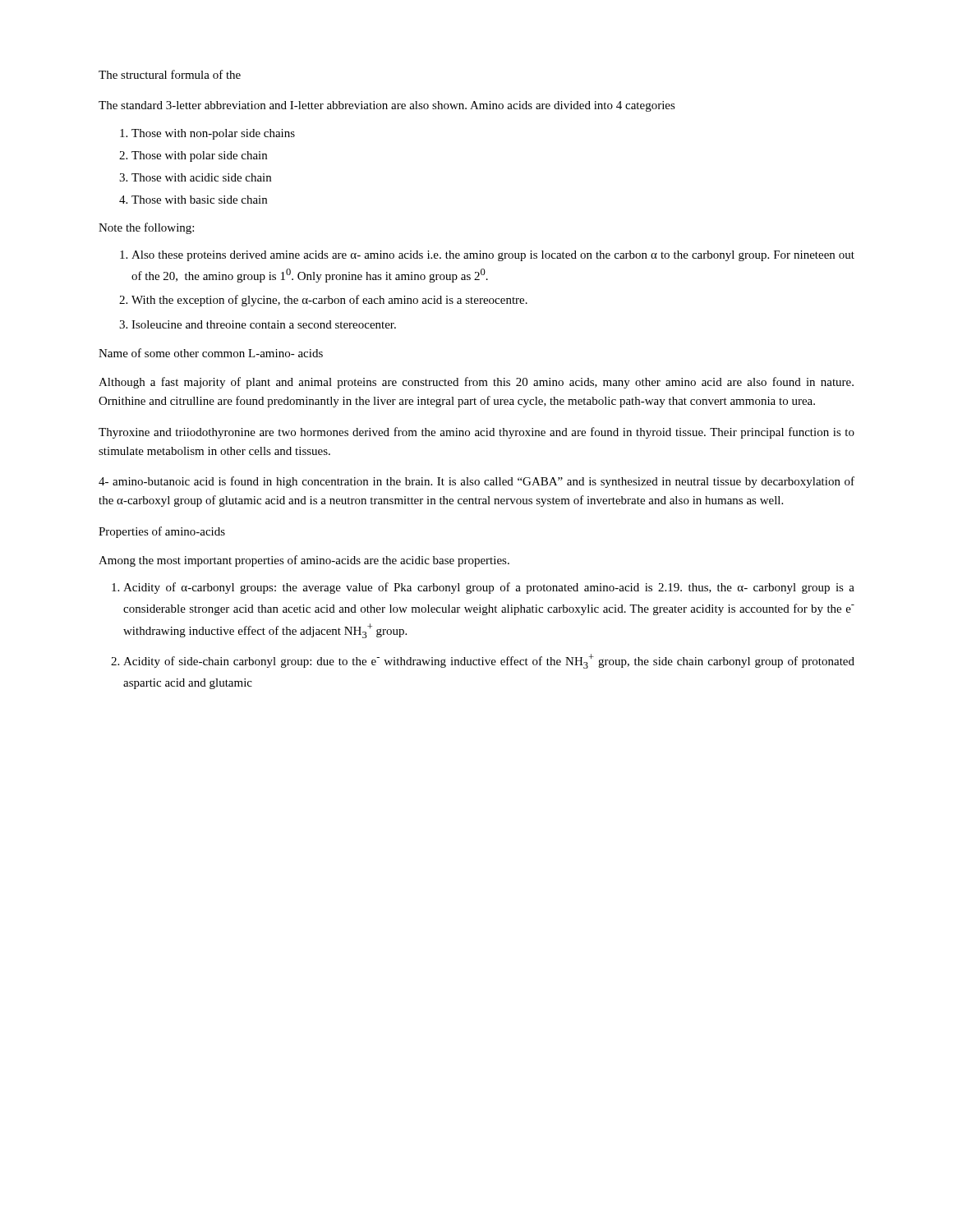Image resolution: width=953 pixels, height=1232 pixels.
Task: Find the text block containing "The standard 3-letter abbreviation and I-letter"
Action: 387,105
